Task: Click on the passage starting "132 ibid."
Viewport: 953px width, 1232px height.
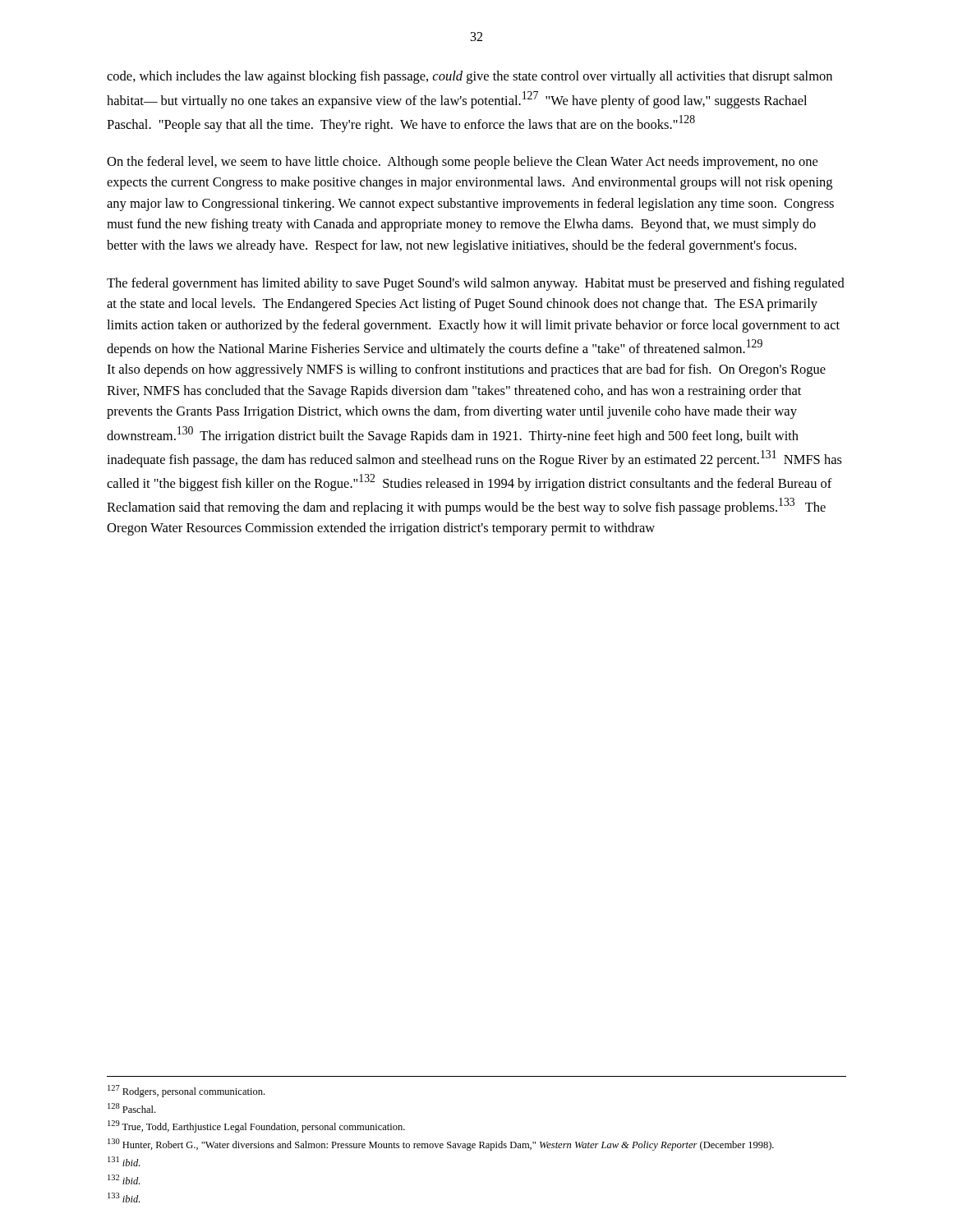Action: point(124,1180)
